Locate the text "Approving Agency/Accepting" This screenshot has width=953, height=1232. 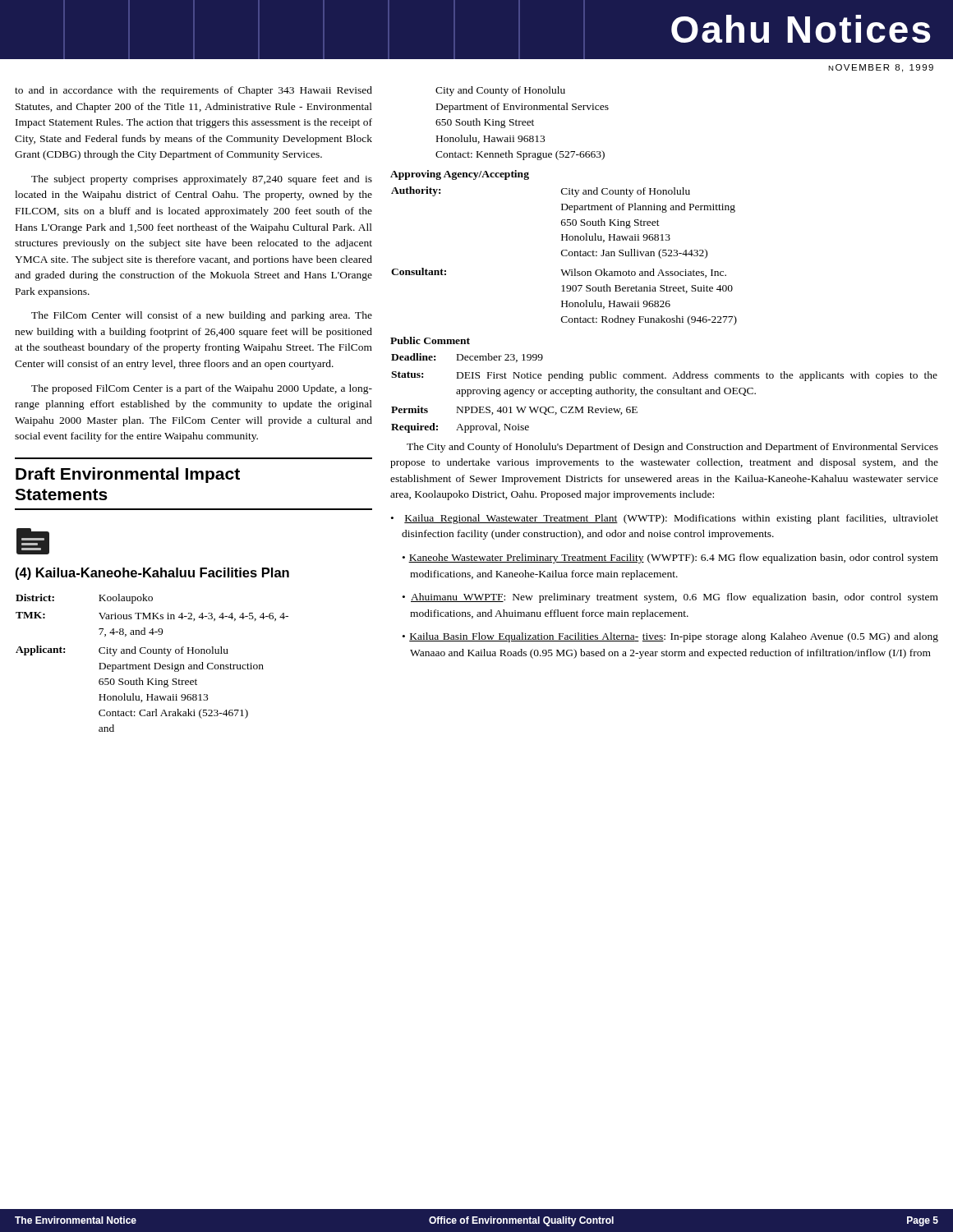(x=460, y=174)
